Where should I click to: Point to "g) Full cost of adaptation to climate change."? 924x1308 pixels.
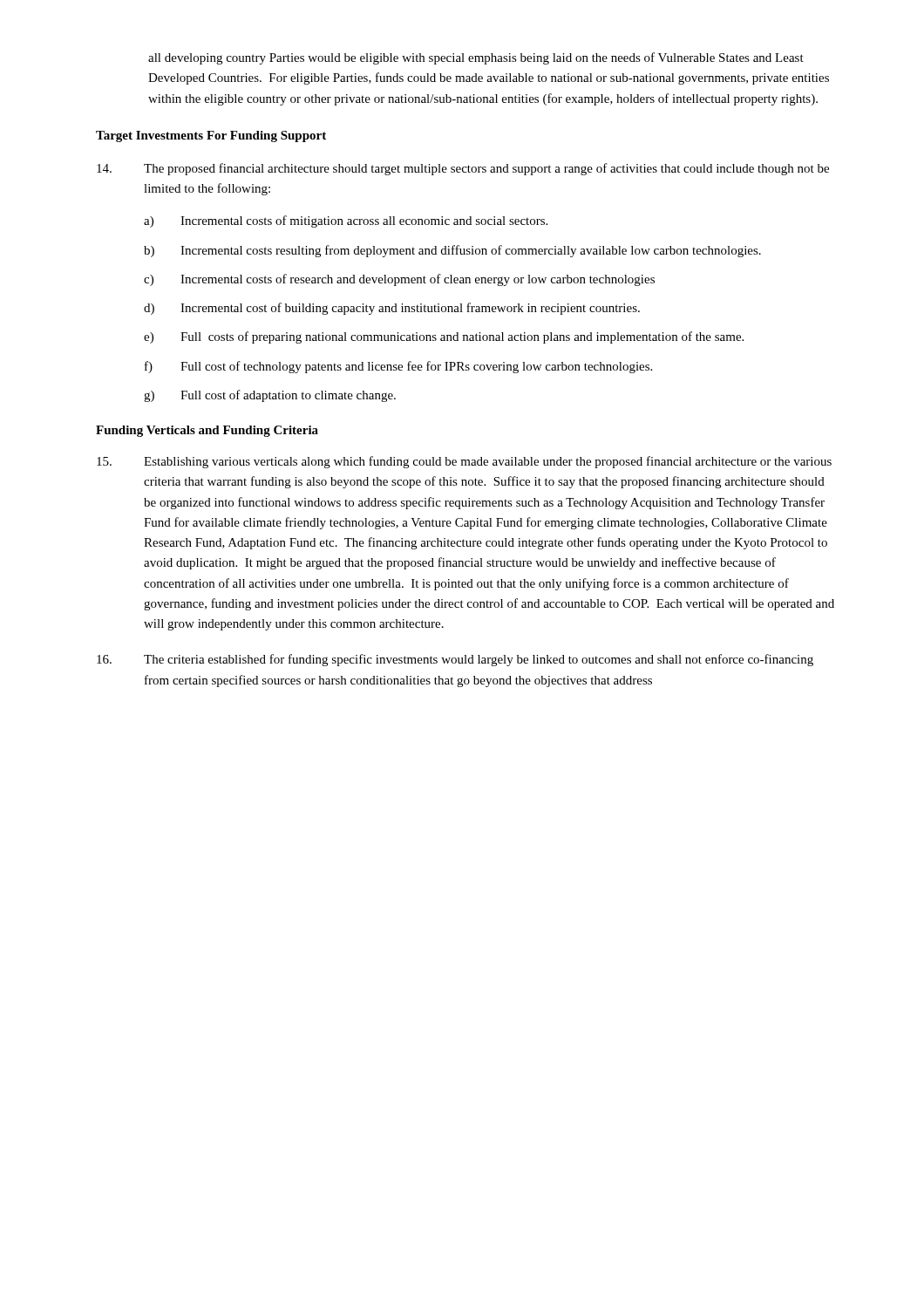coord(270,396)
